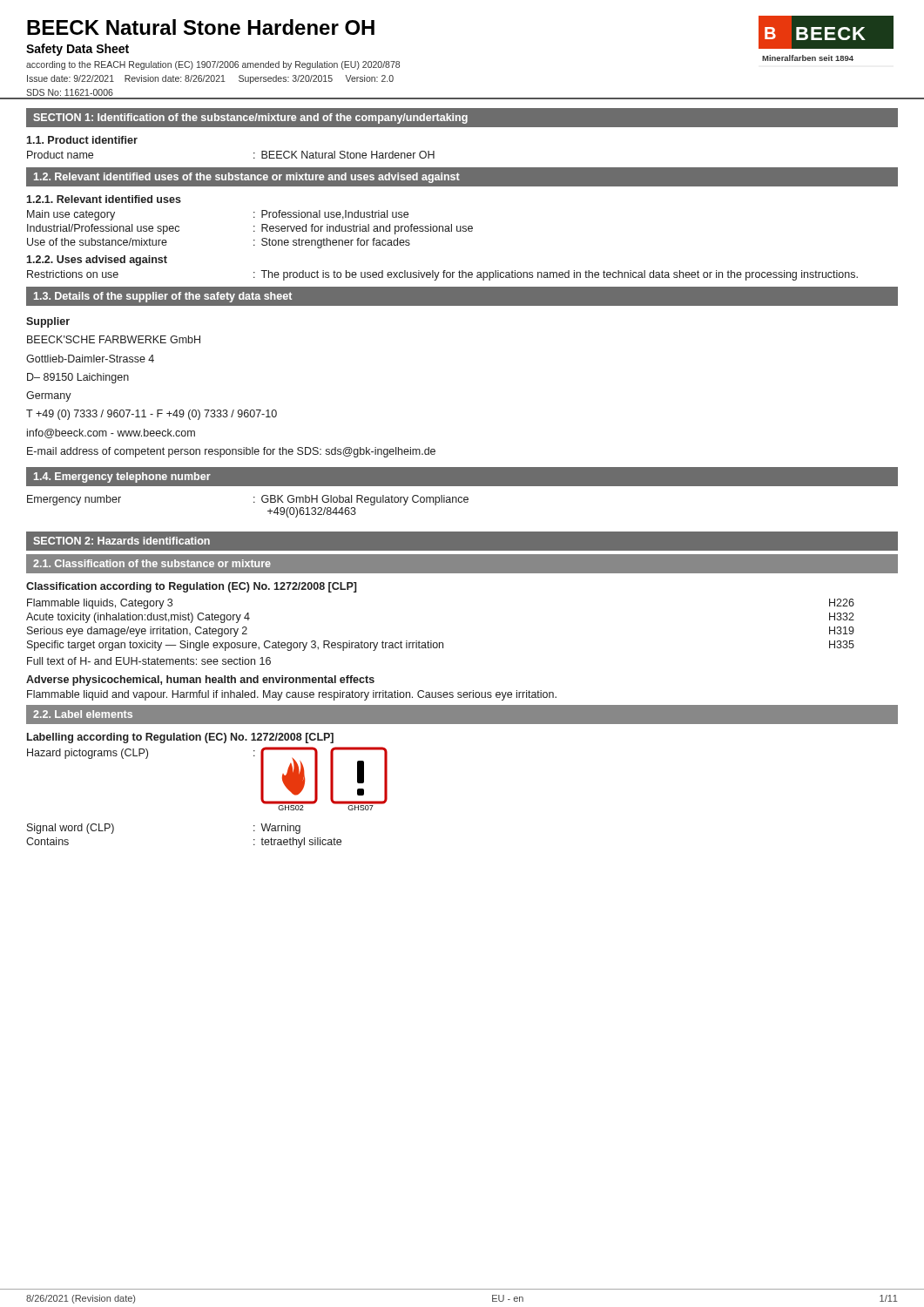The image size is (924, 1307).
Task: Locate the section header that says "1.4. Emergency telephone number"
Action: click(122, 477)
